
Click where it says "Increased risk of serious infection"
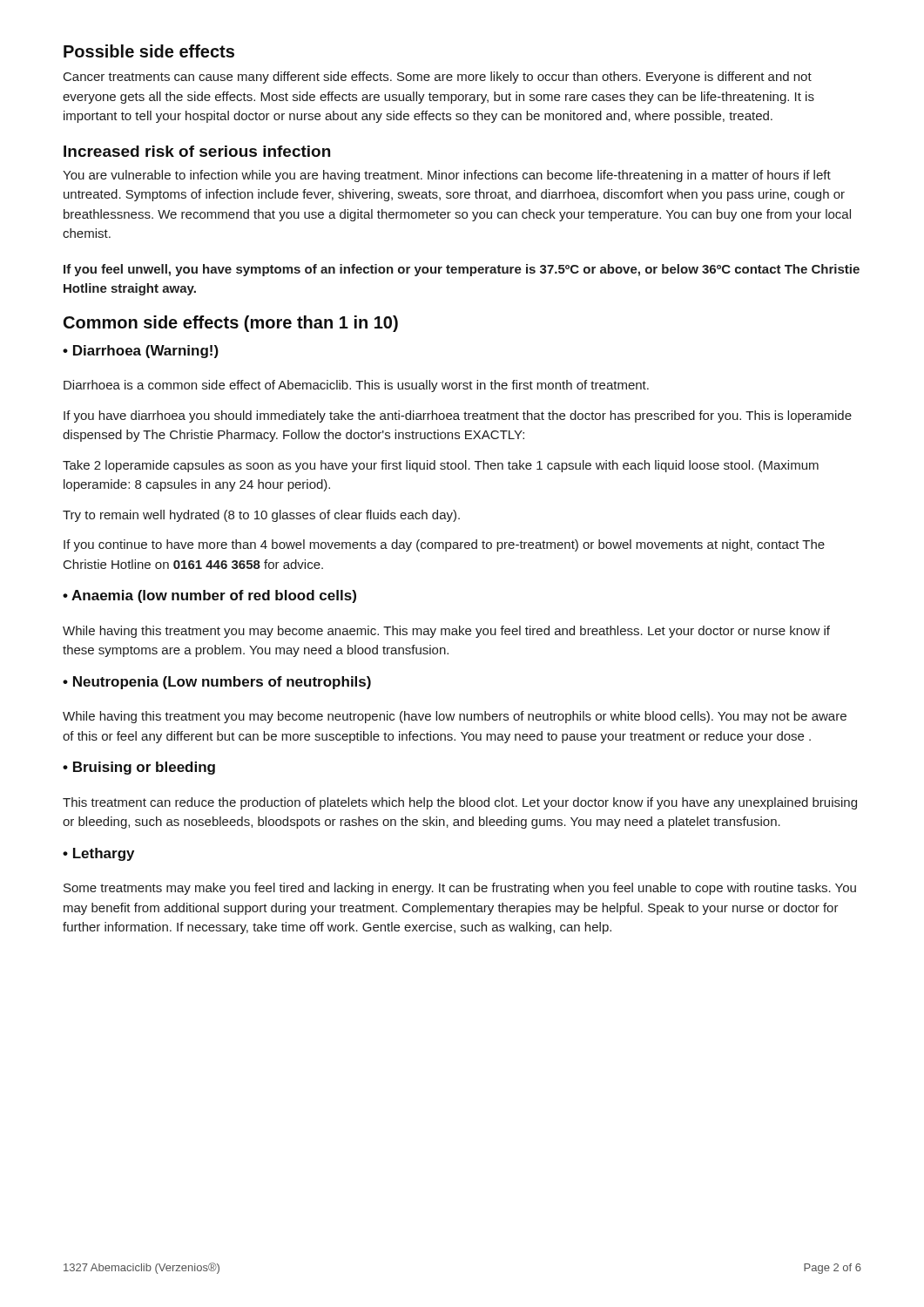point(197,151)
